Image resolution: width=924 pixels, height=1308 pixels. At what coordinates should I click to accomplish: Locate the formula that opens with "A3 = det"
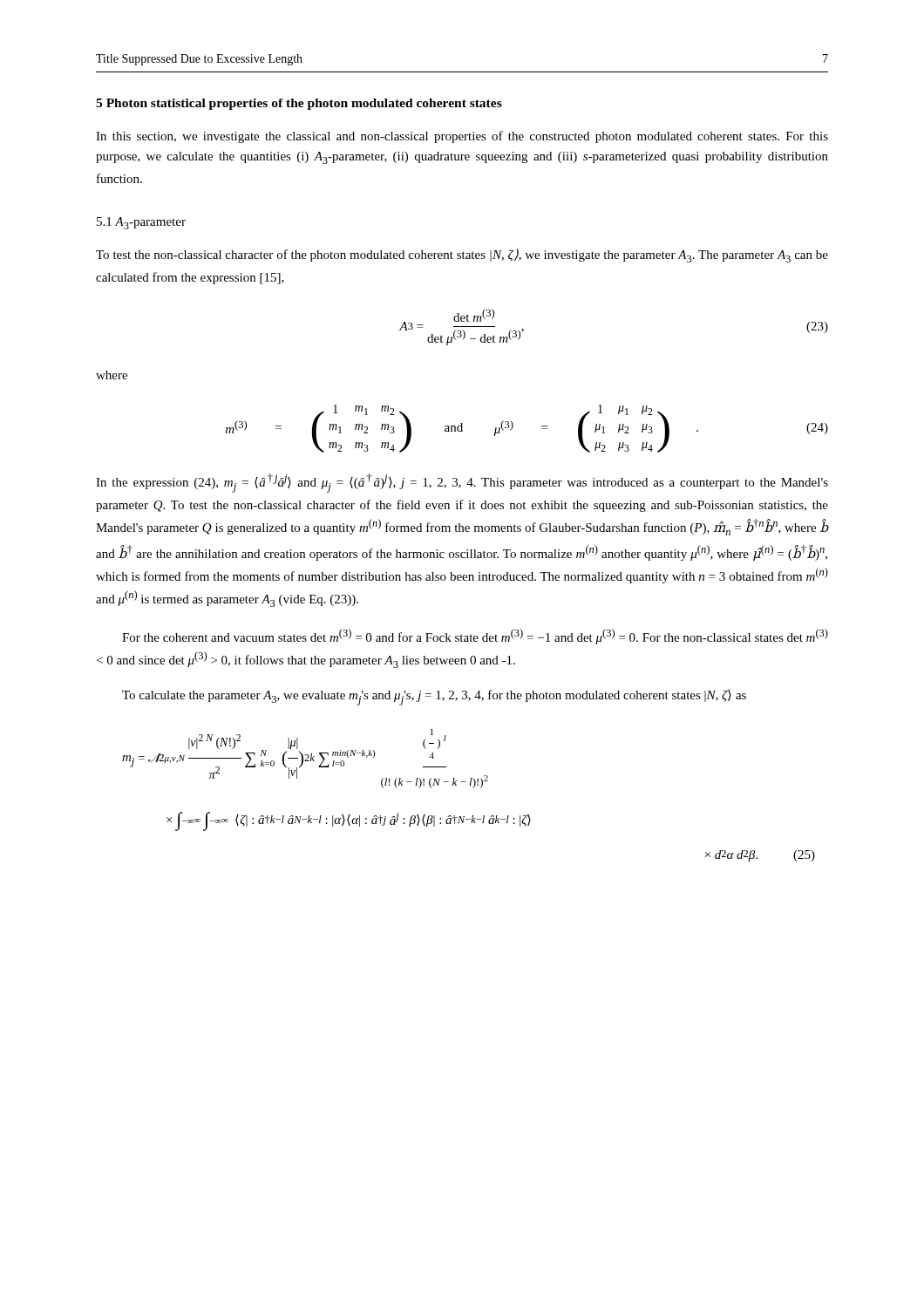coord(474,327)
